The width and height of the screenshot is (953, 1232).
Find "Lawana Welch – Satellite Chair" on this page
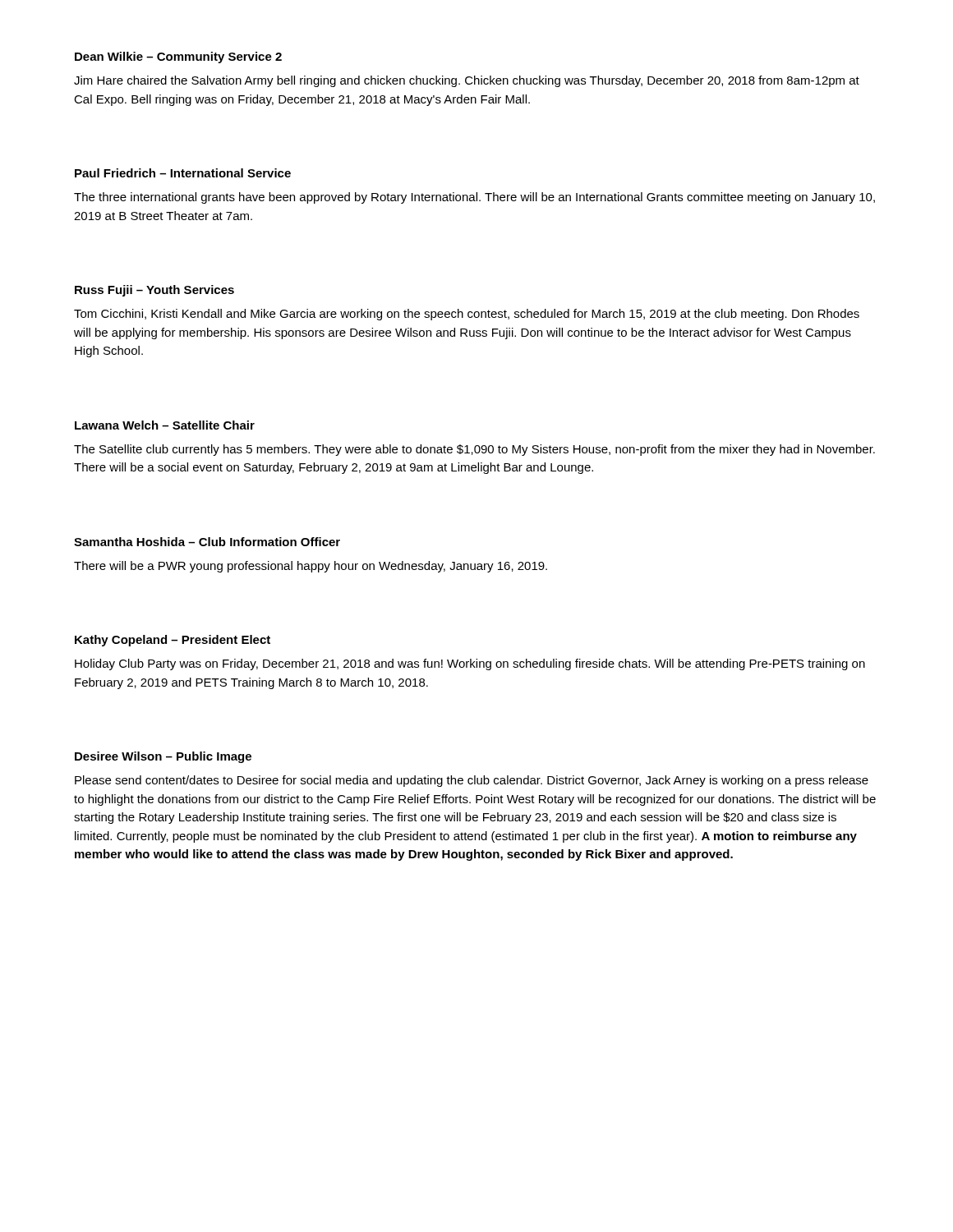pos(165,425)
